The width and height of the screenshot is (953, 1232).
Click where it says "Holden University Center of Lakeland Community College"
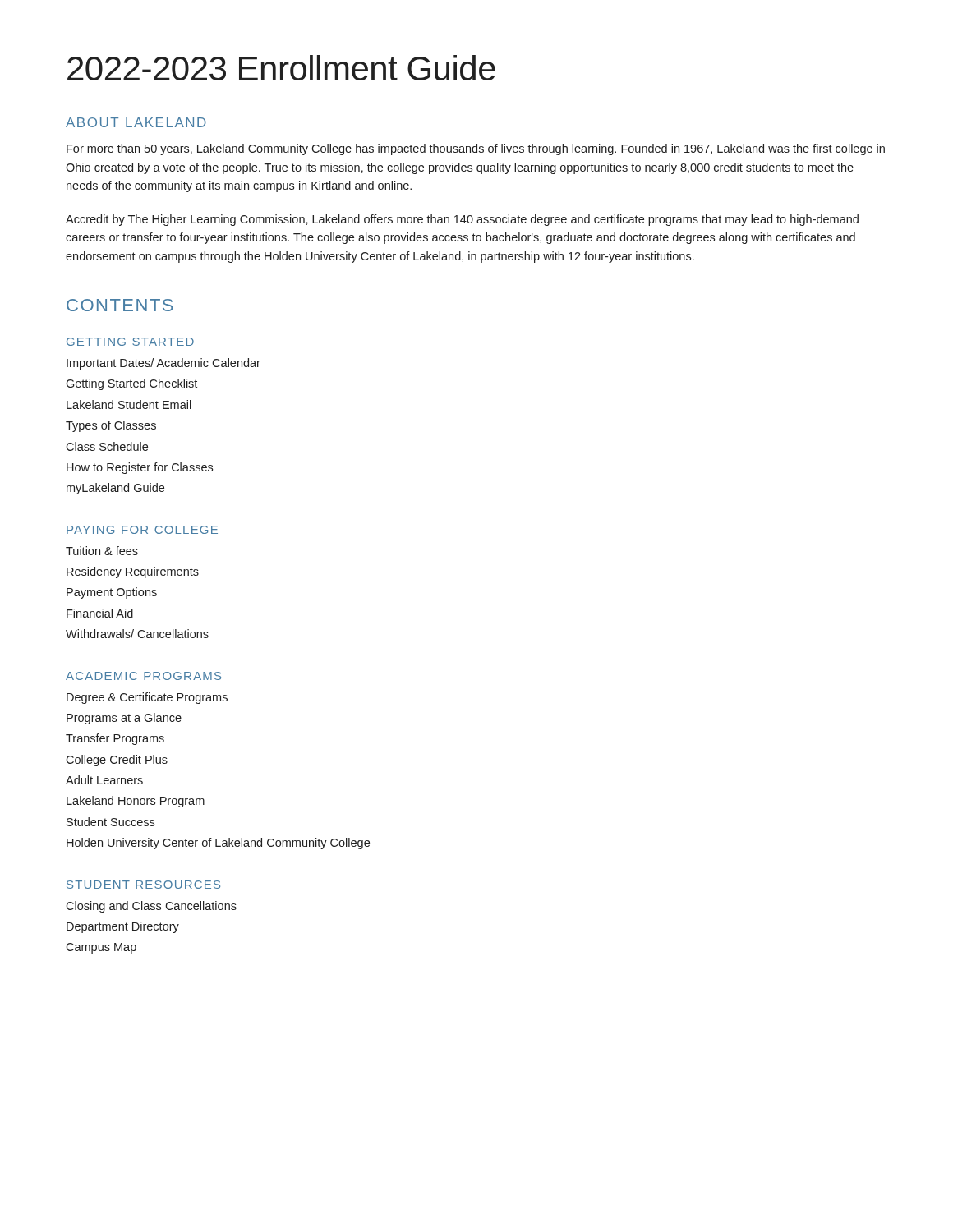pos(218,843)
